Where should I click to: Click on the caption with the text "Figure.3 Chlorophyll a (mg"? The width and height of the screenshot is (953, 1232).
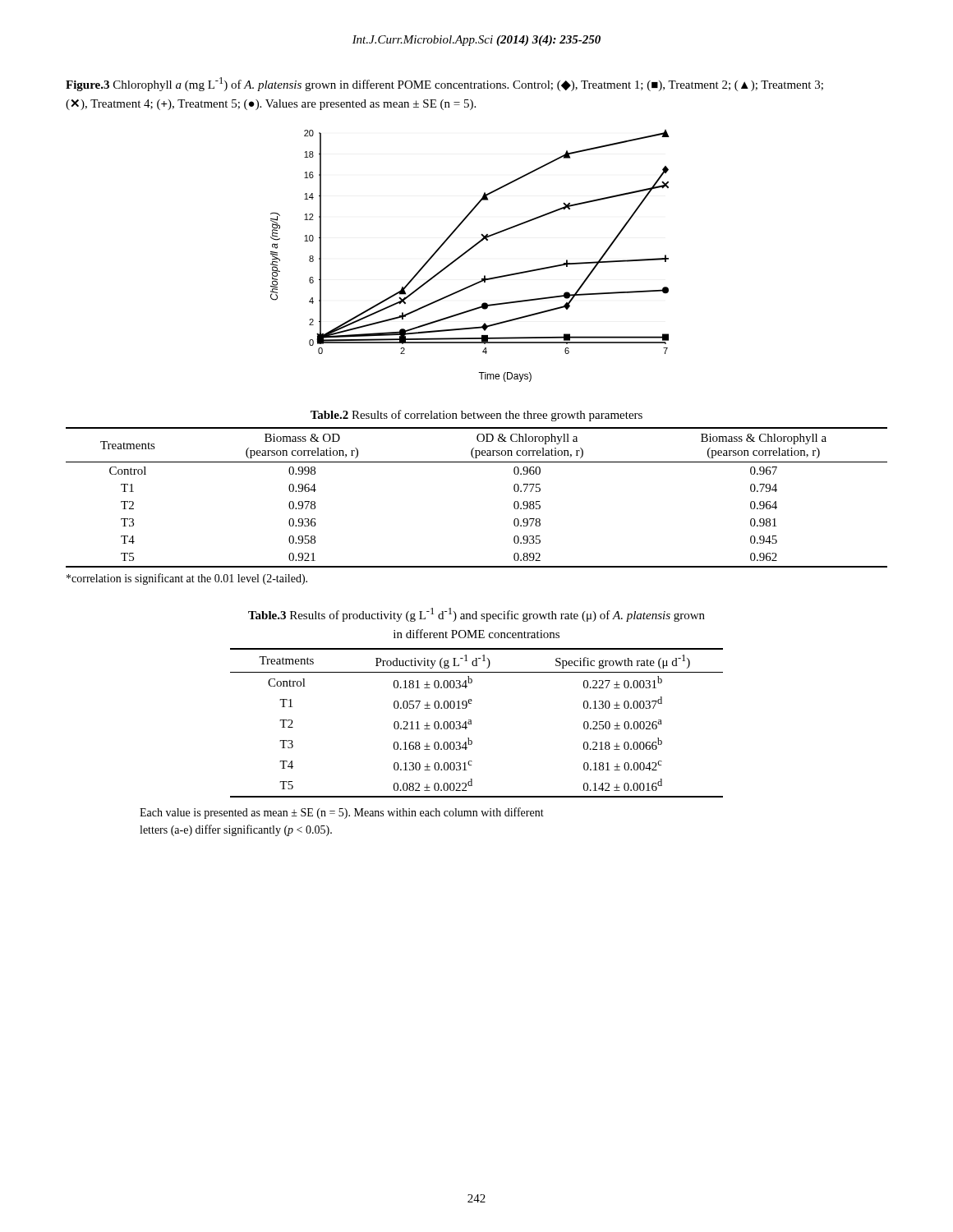pos(445,92)
